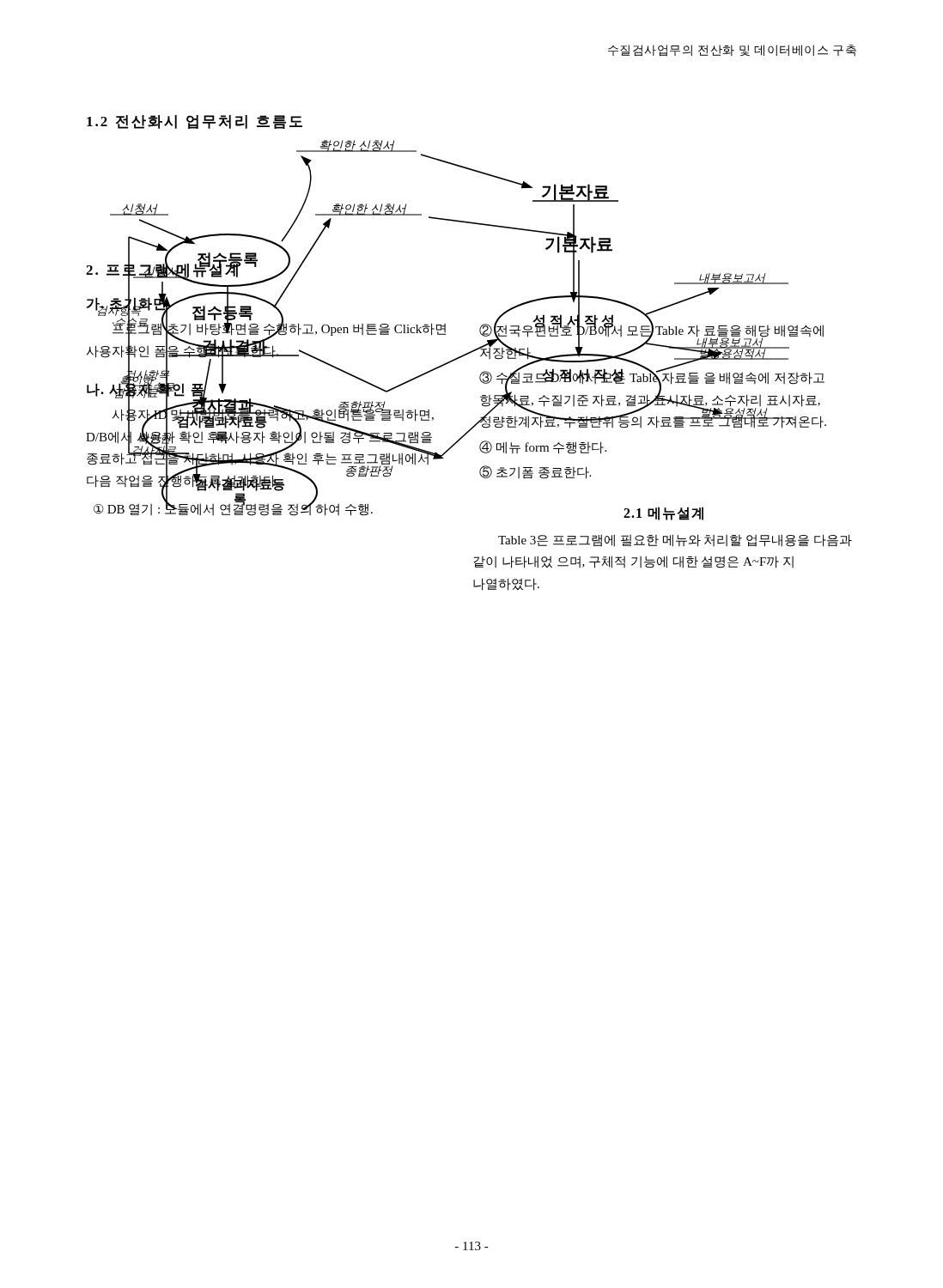Image resolution: width=943 pixels, height=1288 pixels.
Task: Navigate to the text block starting "사용자 ID 및 비밀번호를 입력하고, 확인버튼을 클릭하면,"
Action: coord(260,448)
